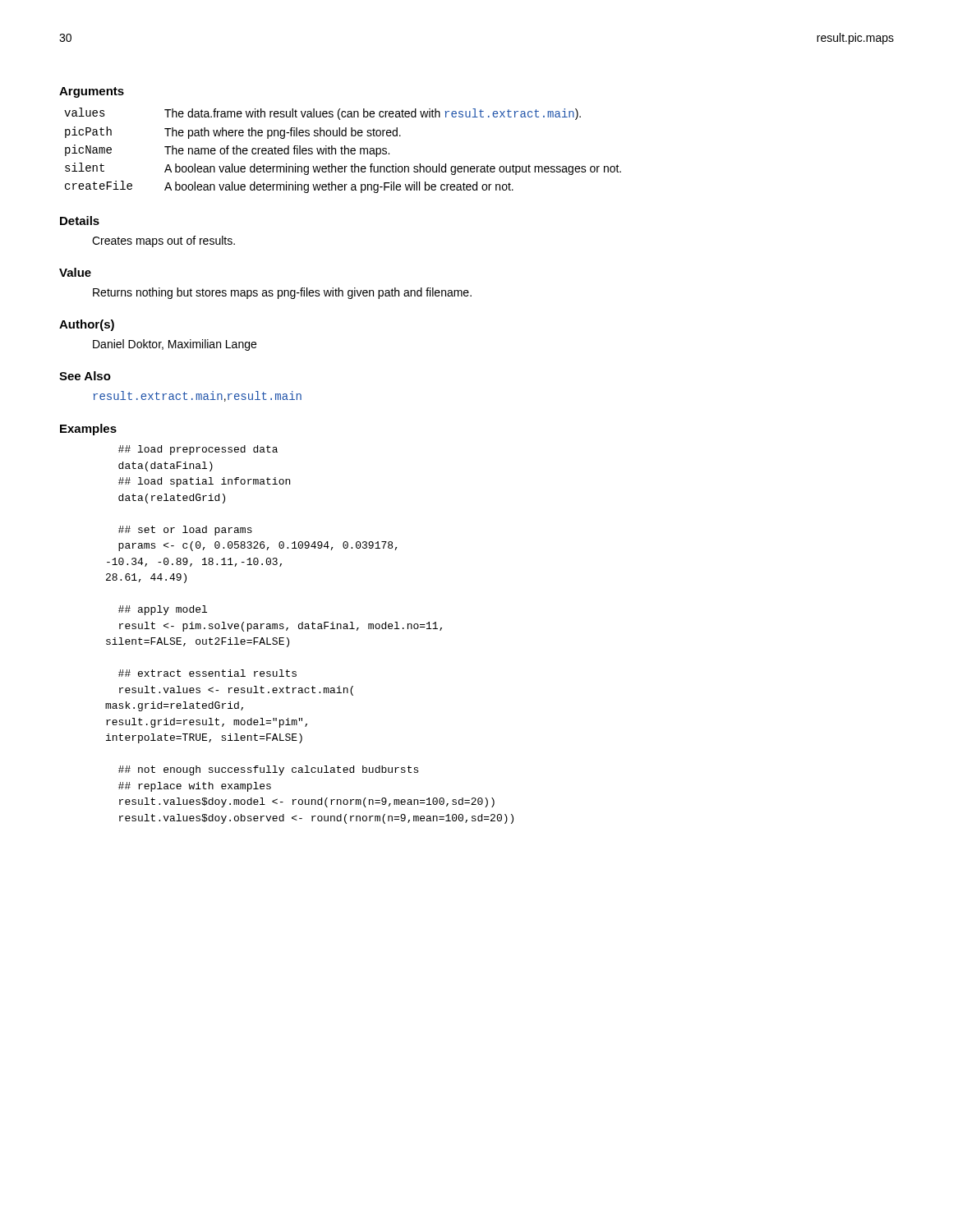953x1232 pixels.
Task: Find the table that mentions "A boolean value determining"
Action: coord(476,150)
